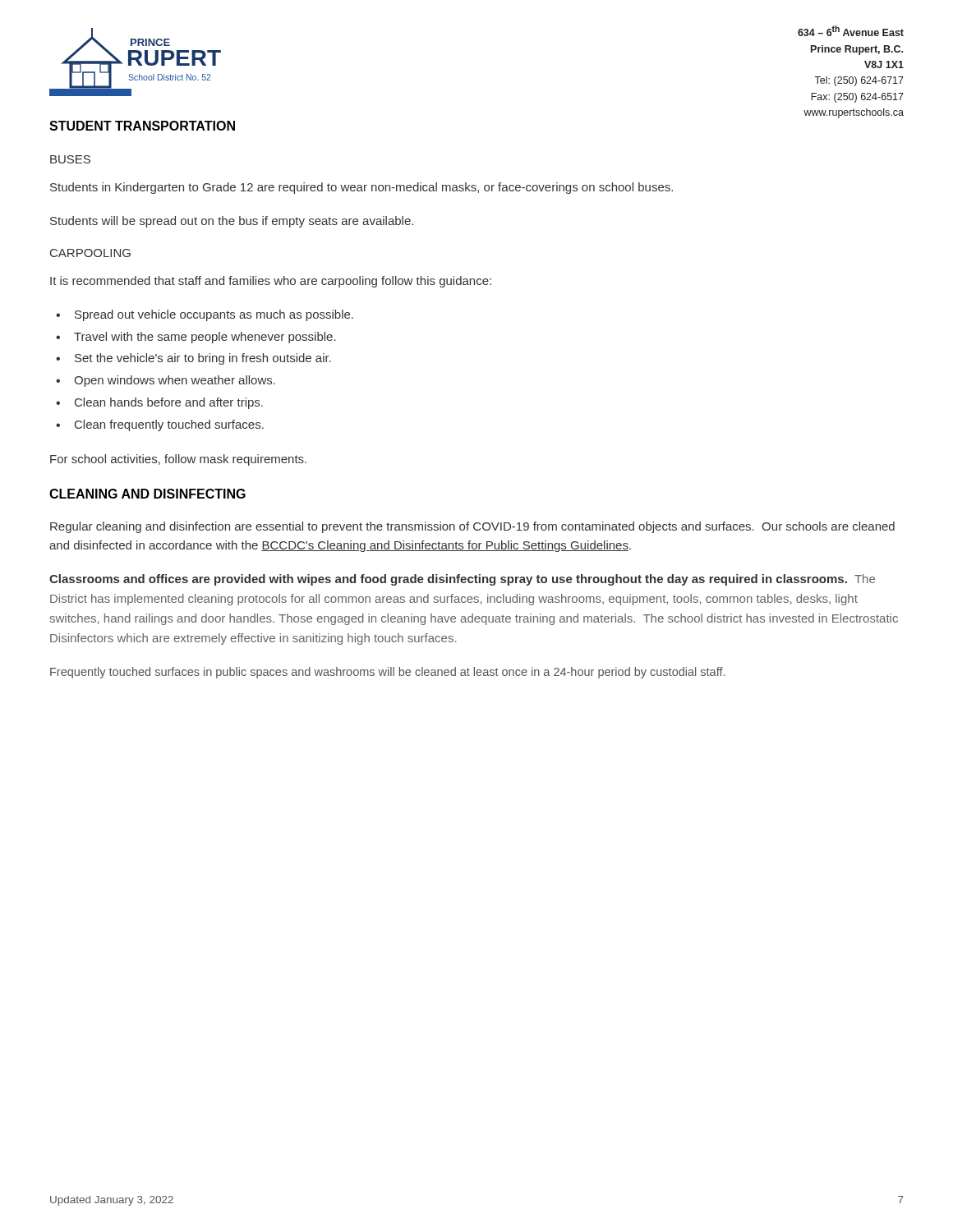
Task: Click on the list item that reads "Set the vehicle's air to bring"
Action: (203, 358)
